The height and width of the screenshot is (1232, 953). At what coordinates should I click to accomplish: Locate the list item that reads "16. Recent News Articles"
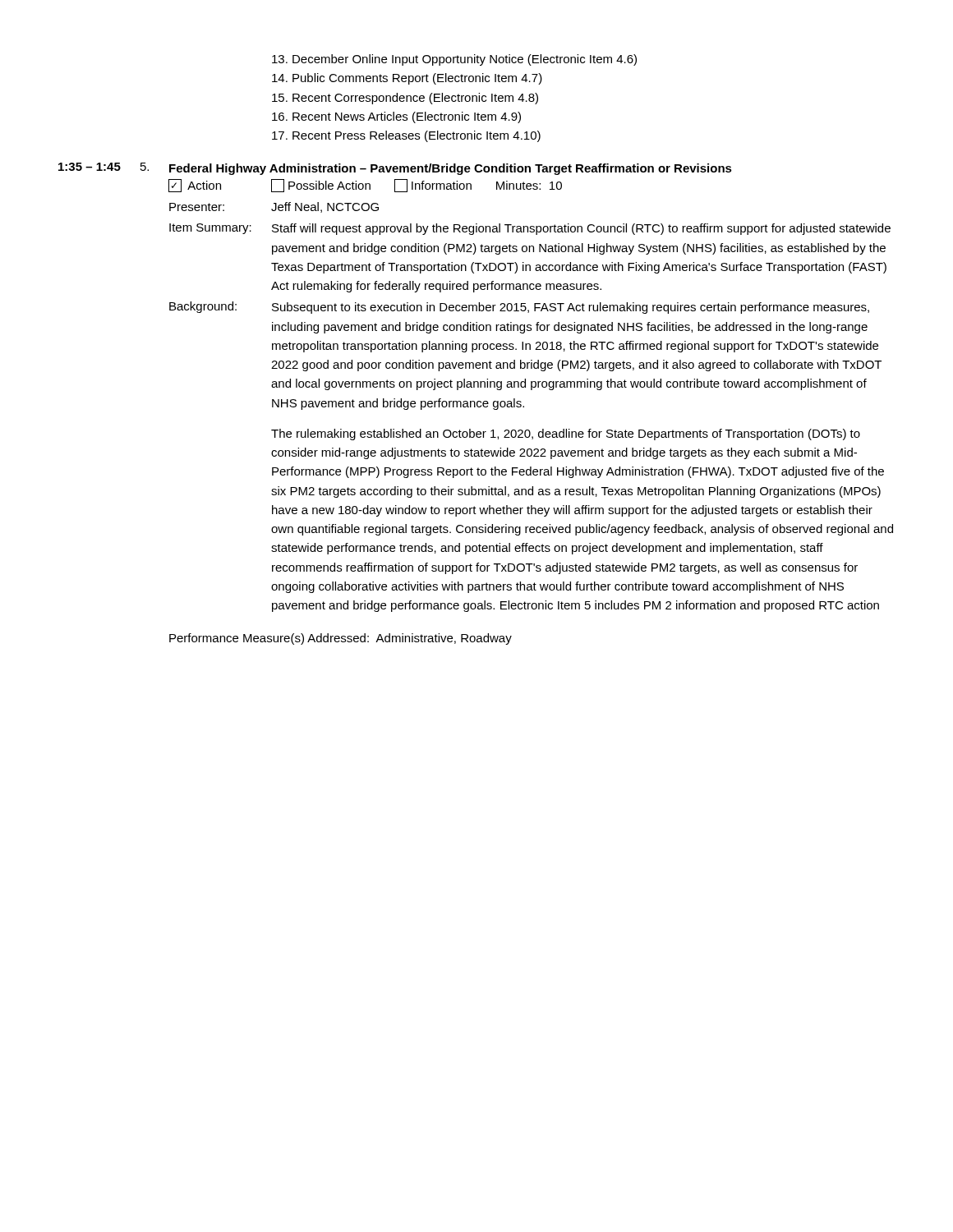pos(396,116)
